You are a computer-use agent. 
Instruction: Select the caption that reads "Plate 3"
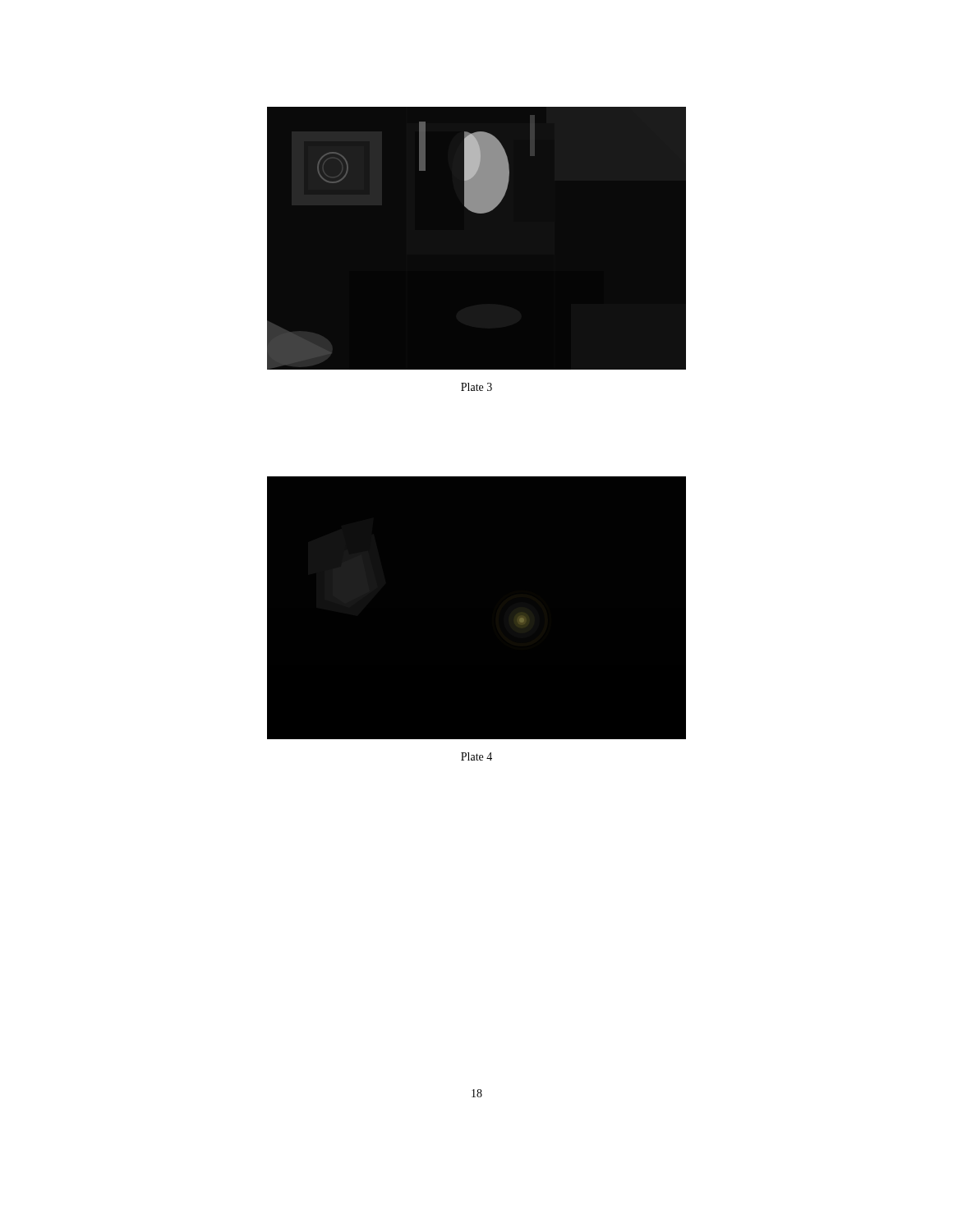tap(476, 387)
